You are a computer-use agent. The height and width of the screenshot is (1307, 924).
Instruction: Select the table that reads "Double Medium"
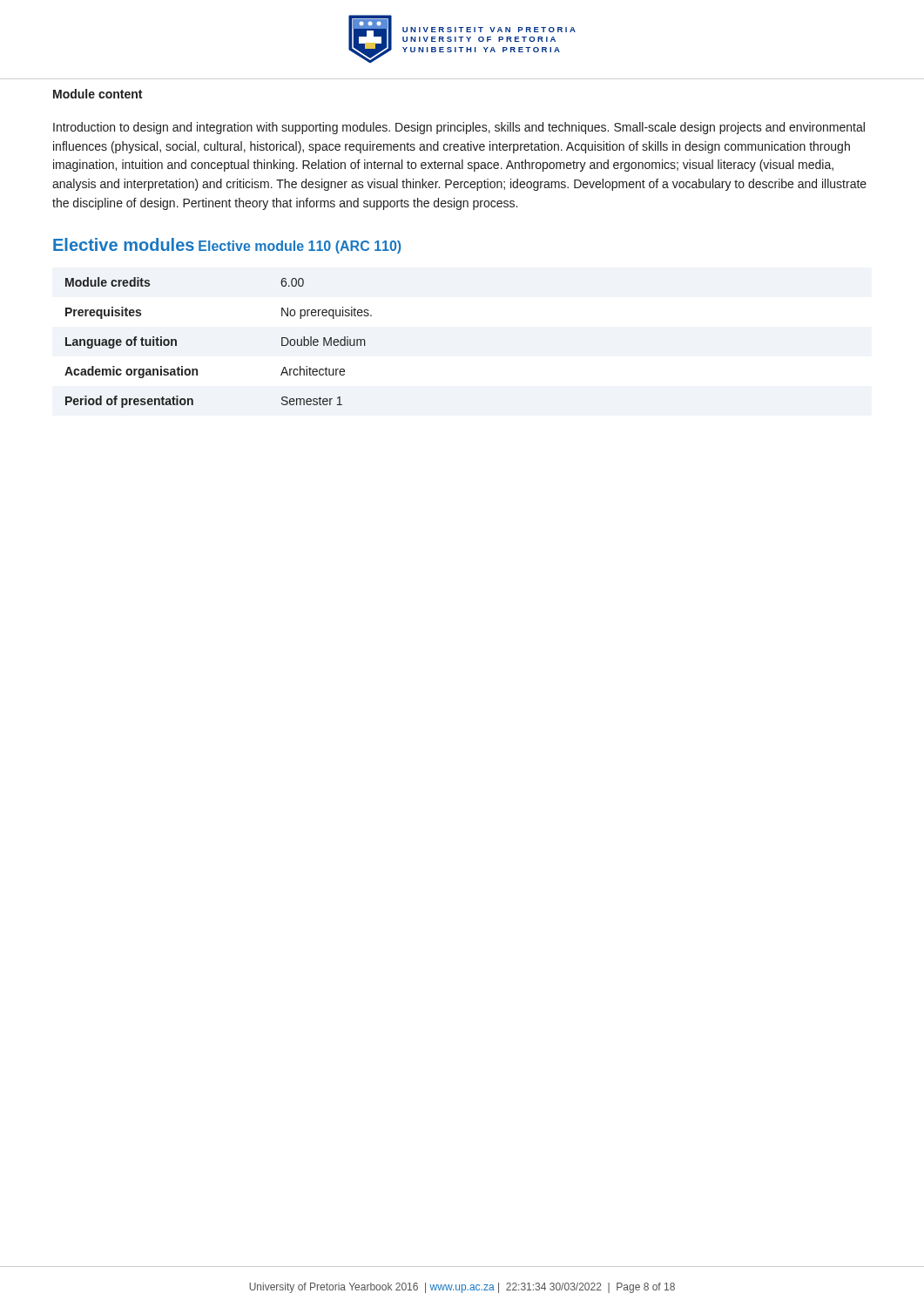[462, 342]
